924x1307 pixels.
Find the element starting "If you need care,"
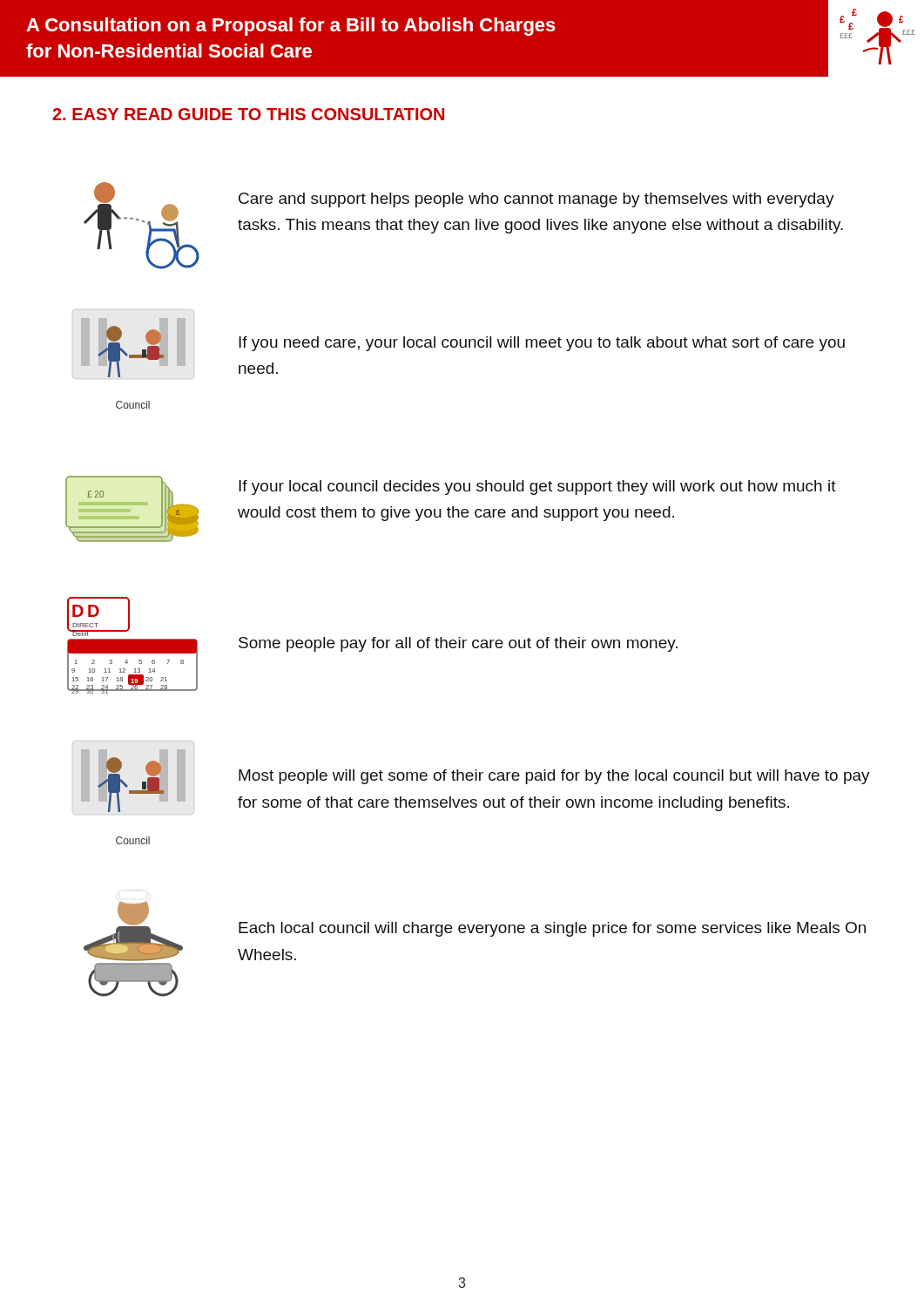click(x=542, y=355)
